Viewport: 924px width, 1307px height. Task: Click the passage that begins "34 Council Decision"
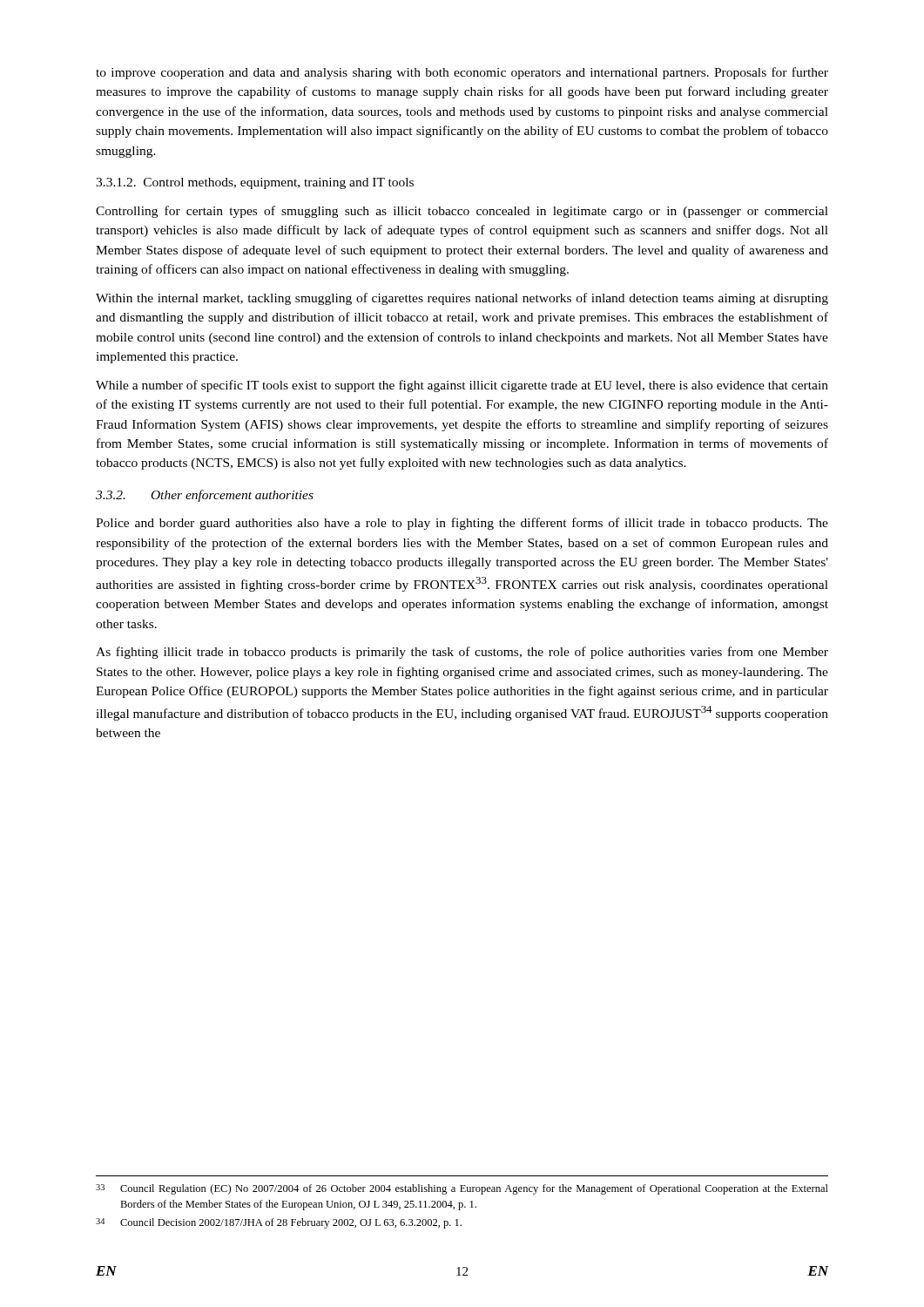[462, 1225]
